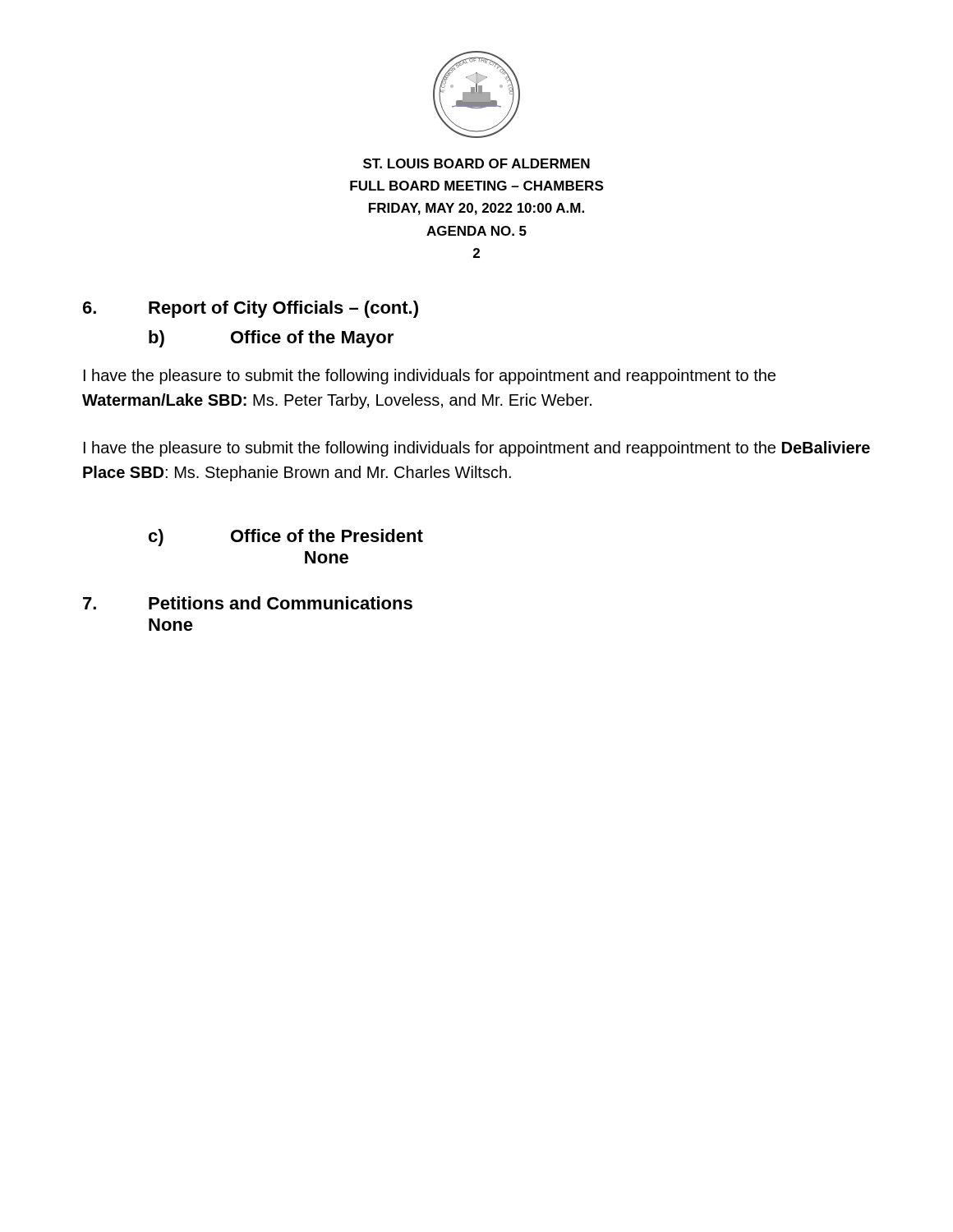Where does it say "7. Petitions and CommunicationsNone"?
The image size is (953, 1232).
coord(248,614)
